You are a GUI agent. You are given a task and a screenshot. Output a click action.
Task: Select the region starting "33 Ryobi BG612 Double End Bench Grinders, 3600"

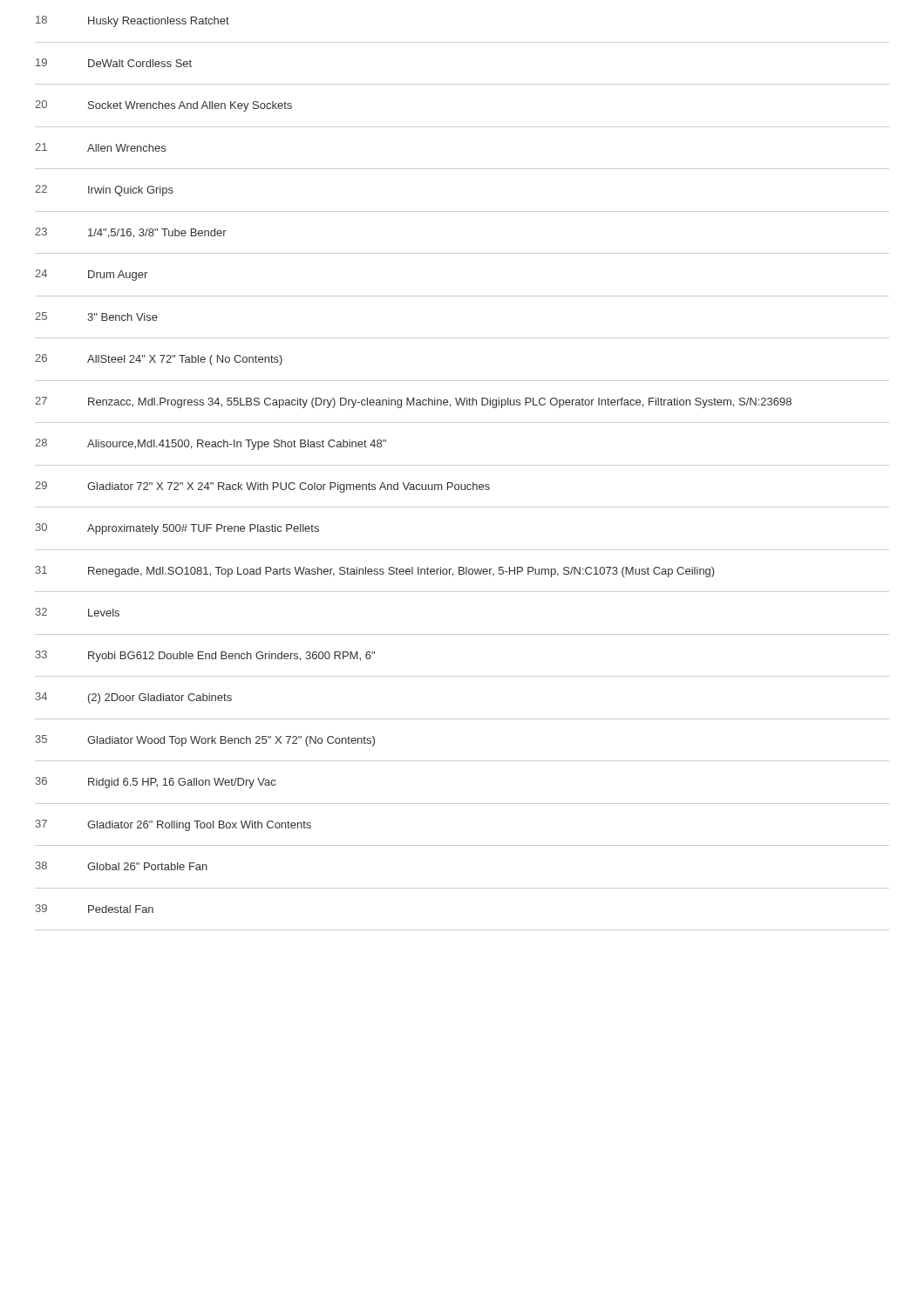(x=205, y=656)
